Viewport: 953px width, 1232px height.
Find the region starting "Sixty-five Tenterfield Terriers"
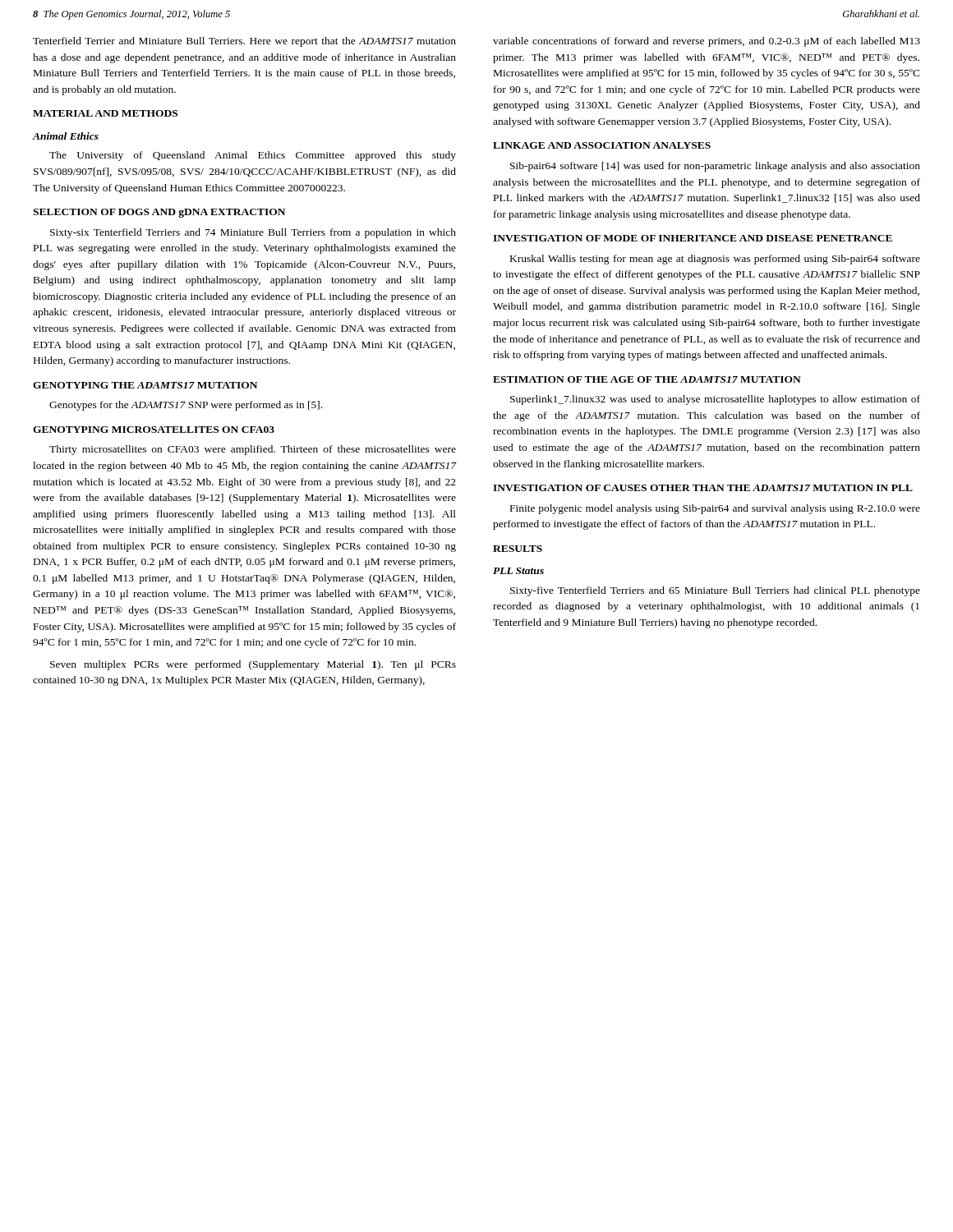pyautogui.click(x=707, y=606)
